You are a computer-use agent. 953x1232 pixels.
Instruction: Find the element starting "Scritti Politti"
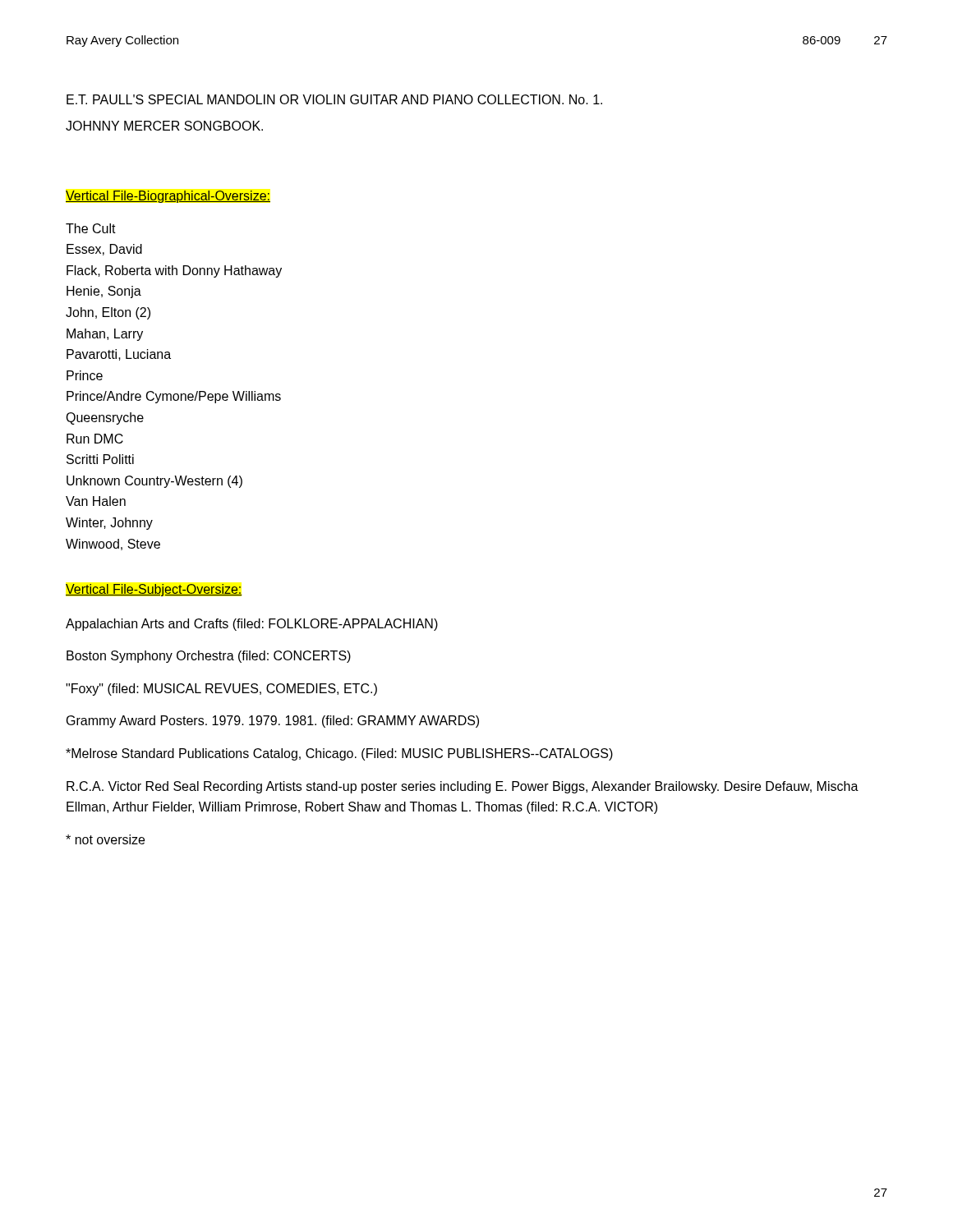[x=100, y=460]
